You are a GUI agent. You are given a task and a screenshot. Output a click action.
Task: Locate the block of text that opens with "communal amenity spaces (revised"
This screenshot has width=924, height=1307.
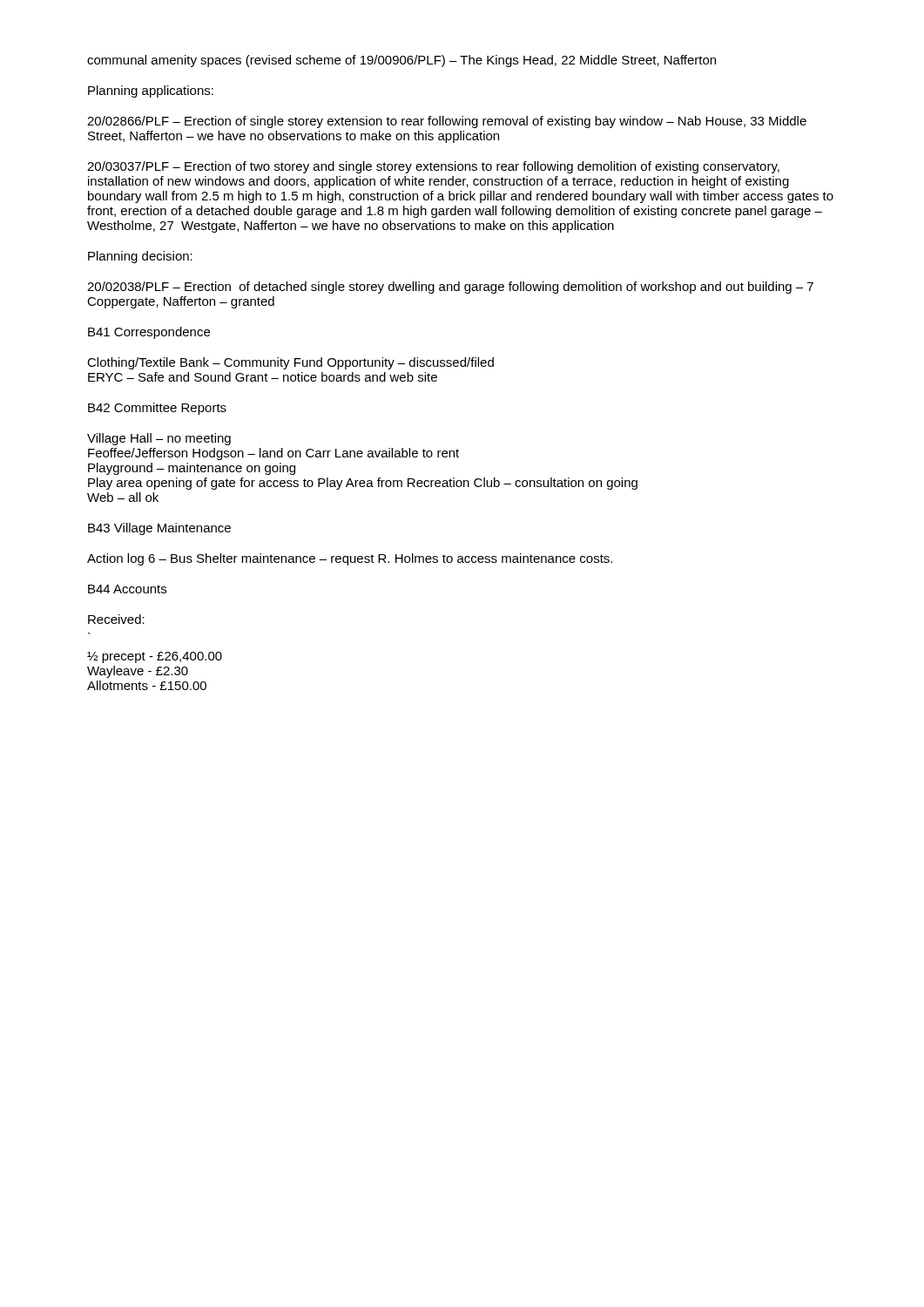coord(402,60)
